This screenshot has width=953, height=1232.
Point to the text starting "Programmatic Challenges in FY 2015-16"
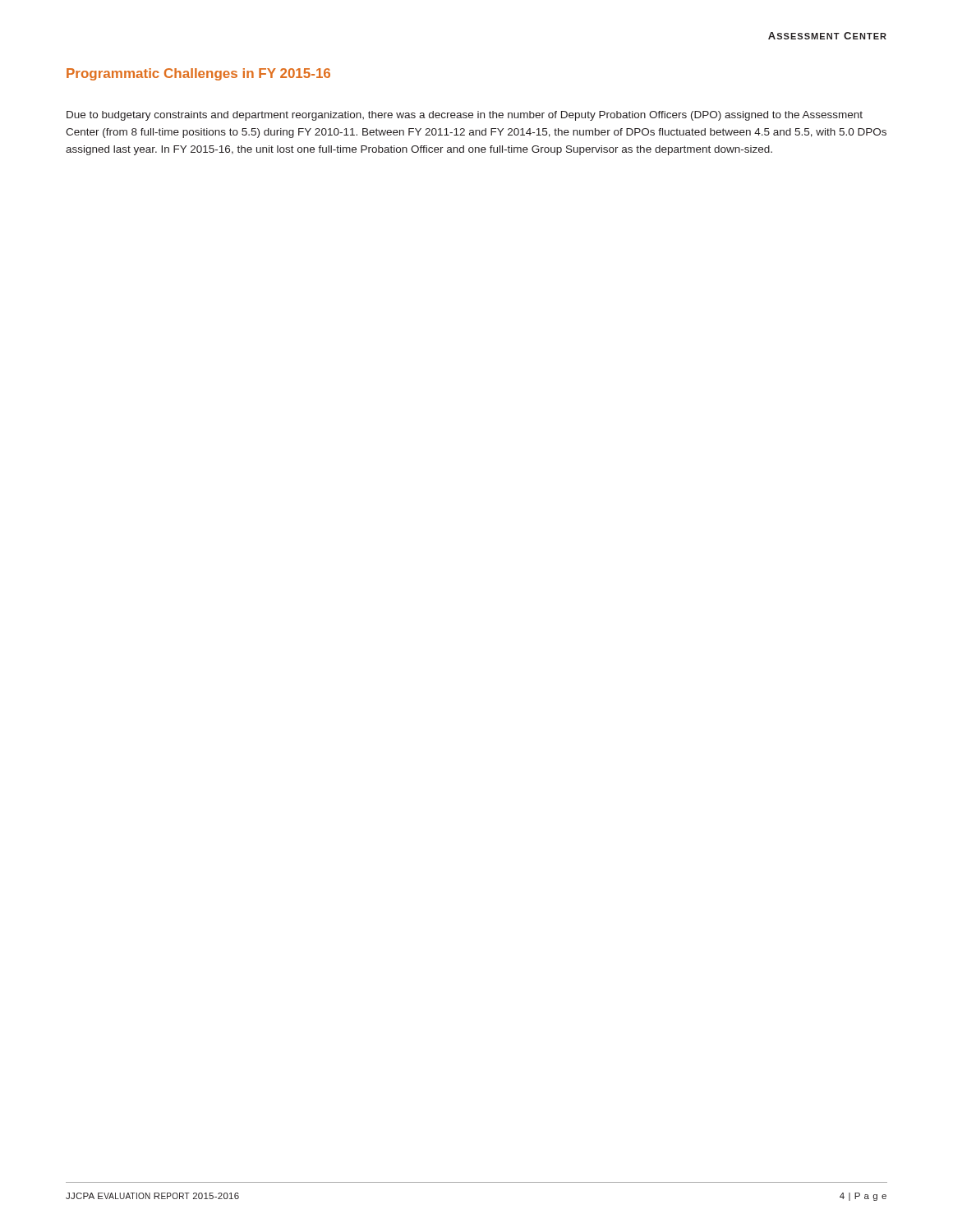tap(198, 73)
